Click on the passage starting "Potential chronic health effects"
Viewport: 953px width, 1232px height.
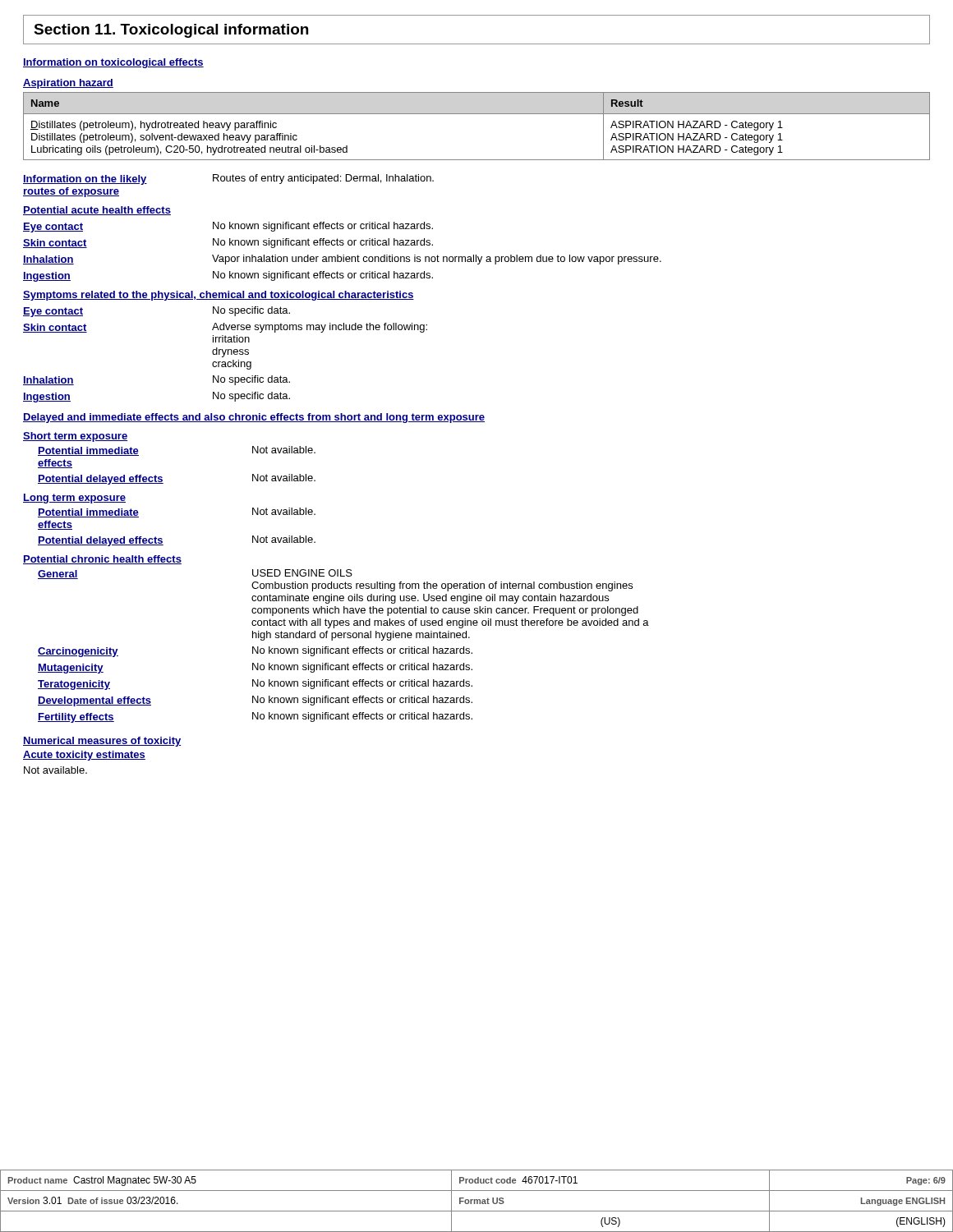[102, 560]
